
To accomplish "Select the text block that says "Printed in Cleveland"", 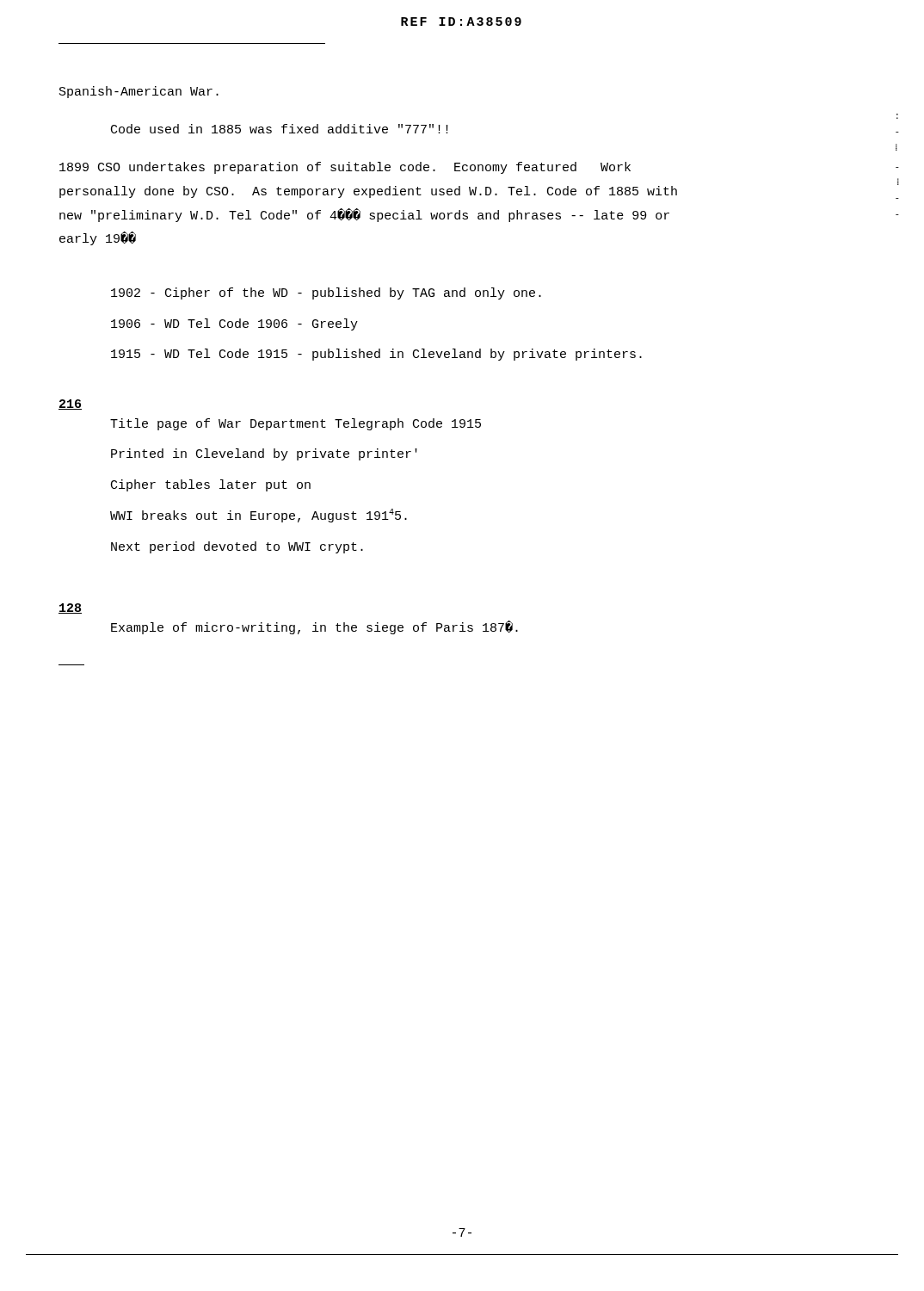I will pyautogui.click(x=265, y=455).
